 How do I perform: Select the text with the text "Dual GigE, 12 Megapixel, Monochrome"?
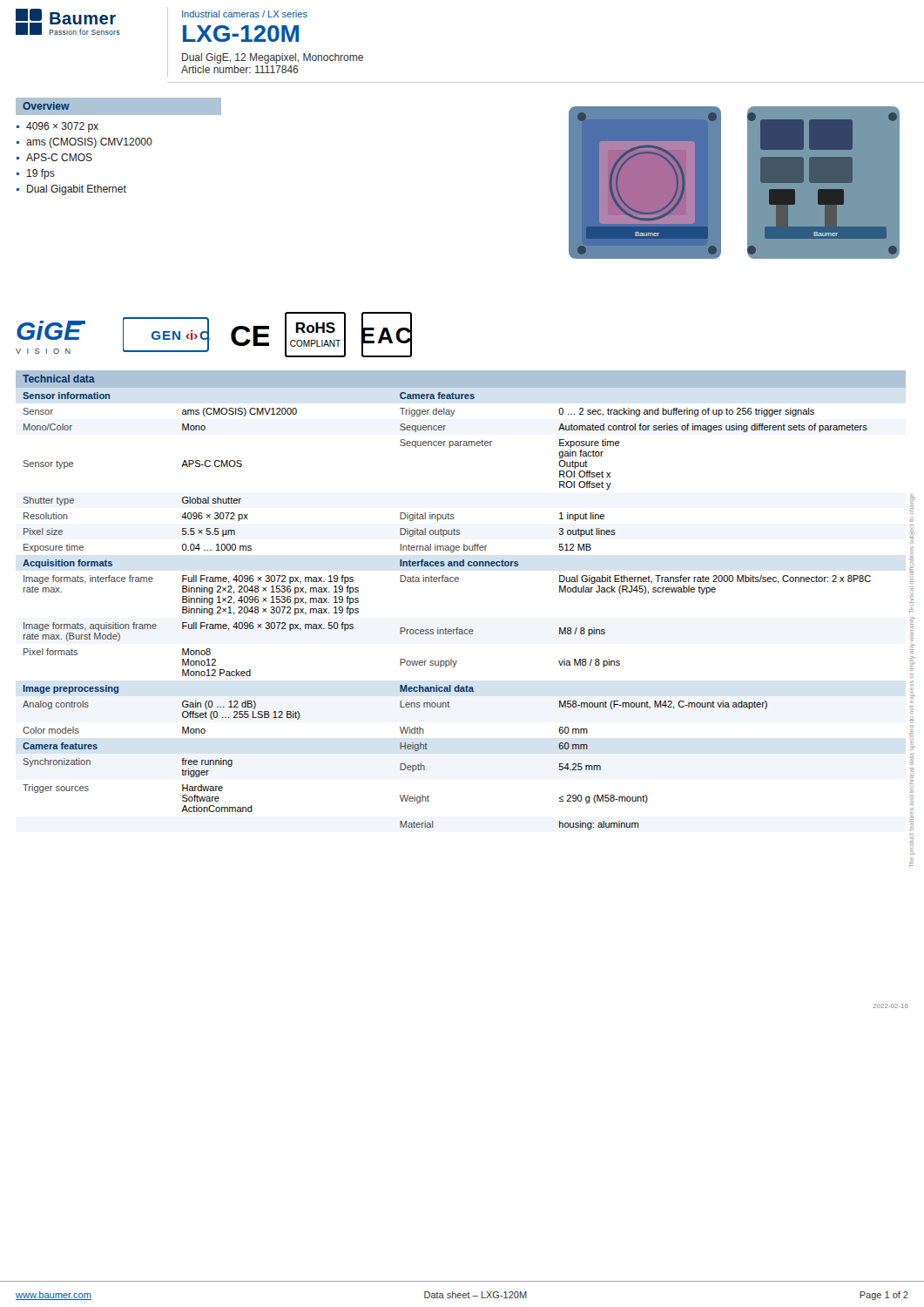pos(272,57)
